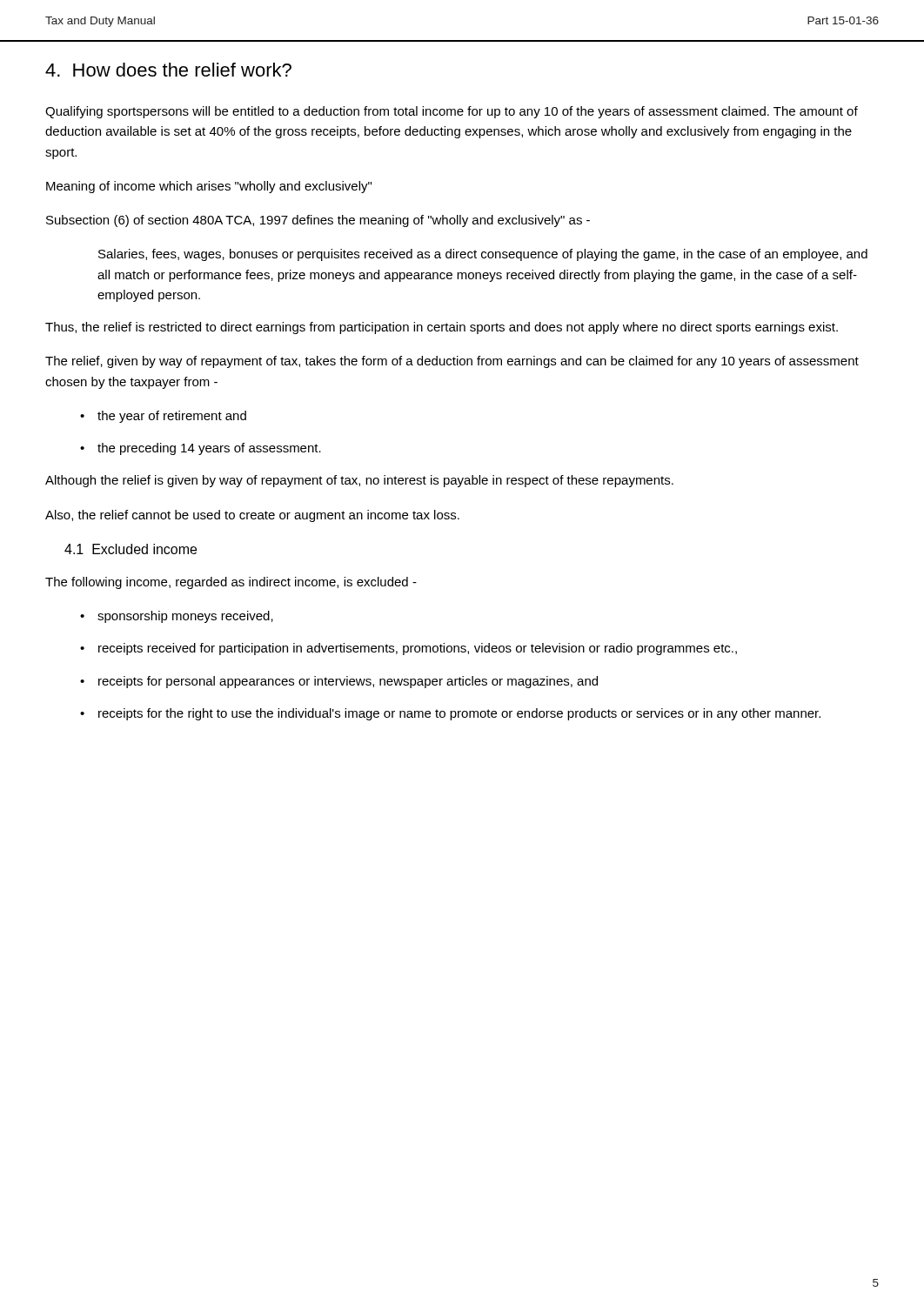Navigate to the text starting "receipts received for participation in advertisements,"
Screen dimensions: 1305x924
(418, 648)
